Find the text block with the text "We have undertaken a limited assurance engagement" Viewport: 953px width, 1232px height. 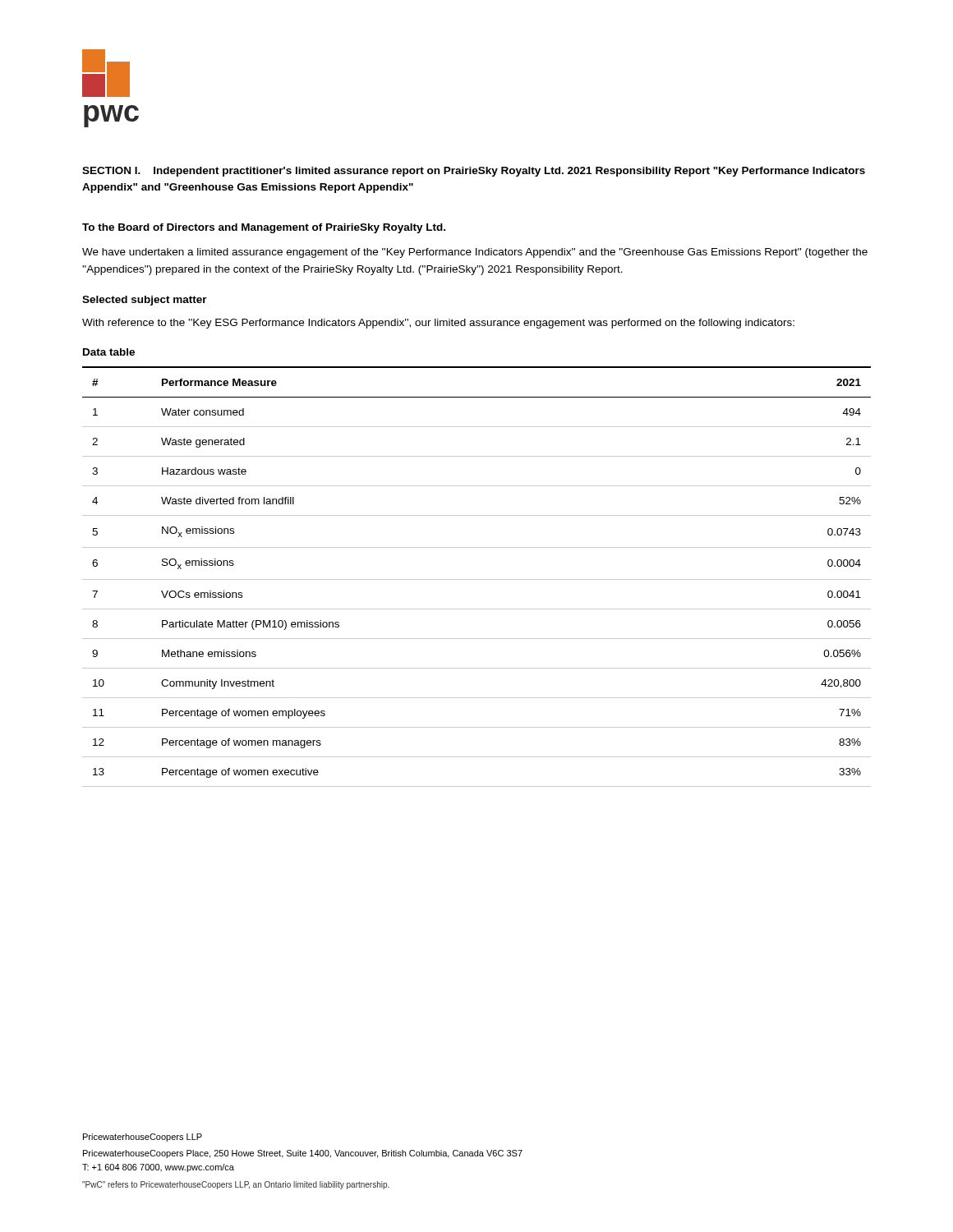[475, 260]
